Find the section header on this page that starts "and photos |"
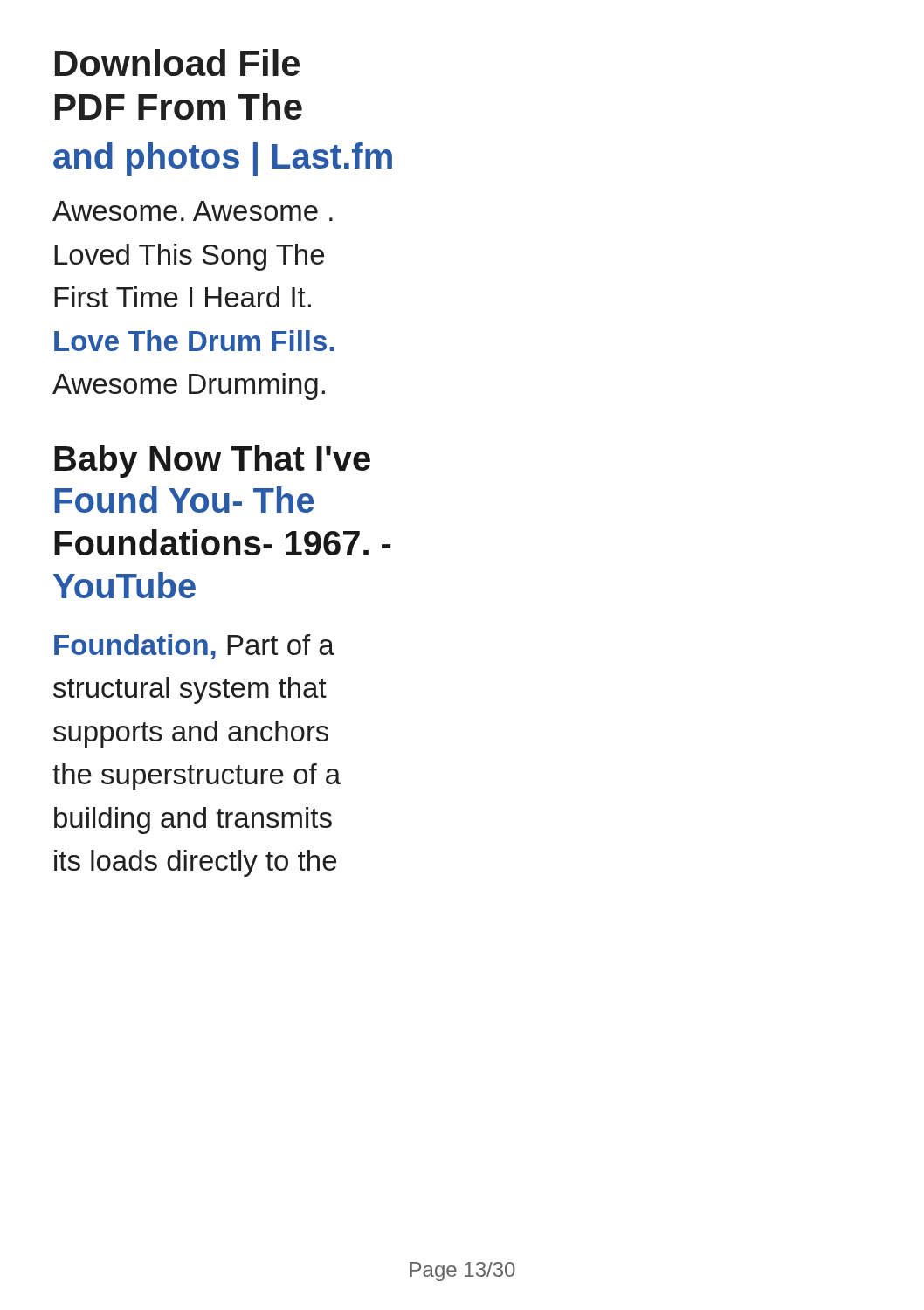 [x=223, y=156]
